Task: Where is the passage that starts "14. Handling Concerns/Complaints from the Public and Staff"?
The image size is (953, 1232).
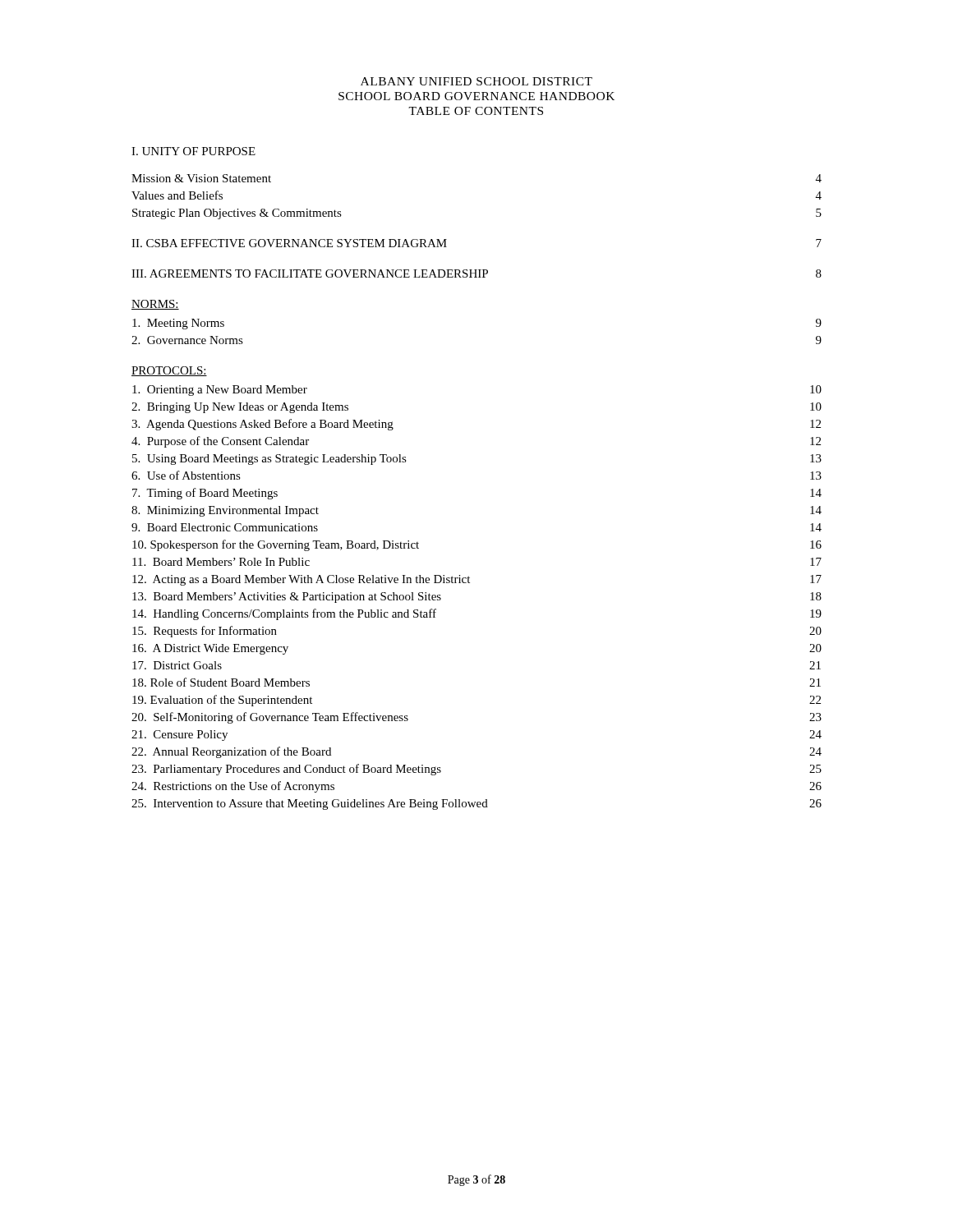Action: click(284, 614)
